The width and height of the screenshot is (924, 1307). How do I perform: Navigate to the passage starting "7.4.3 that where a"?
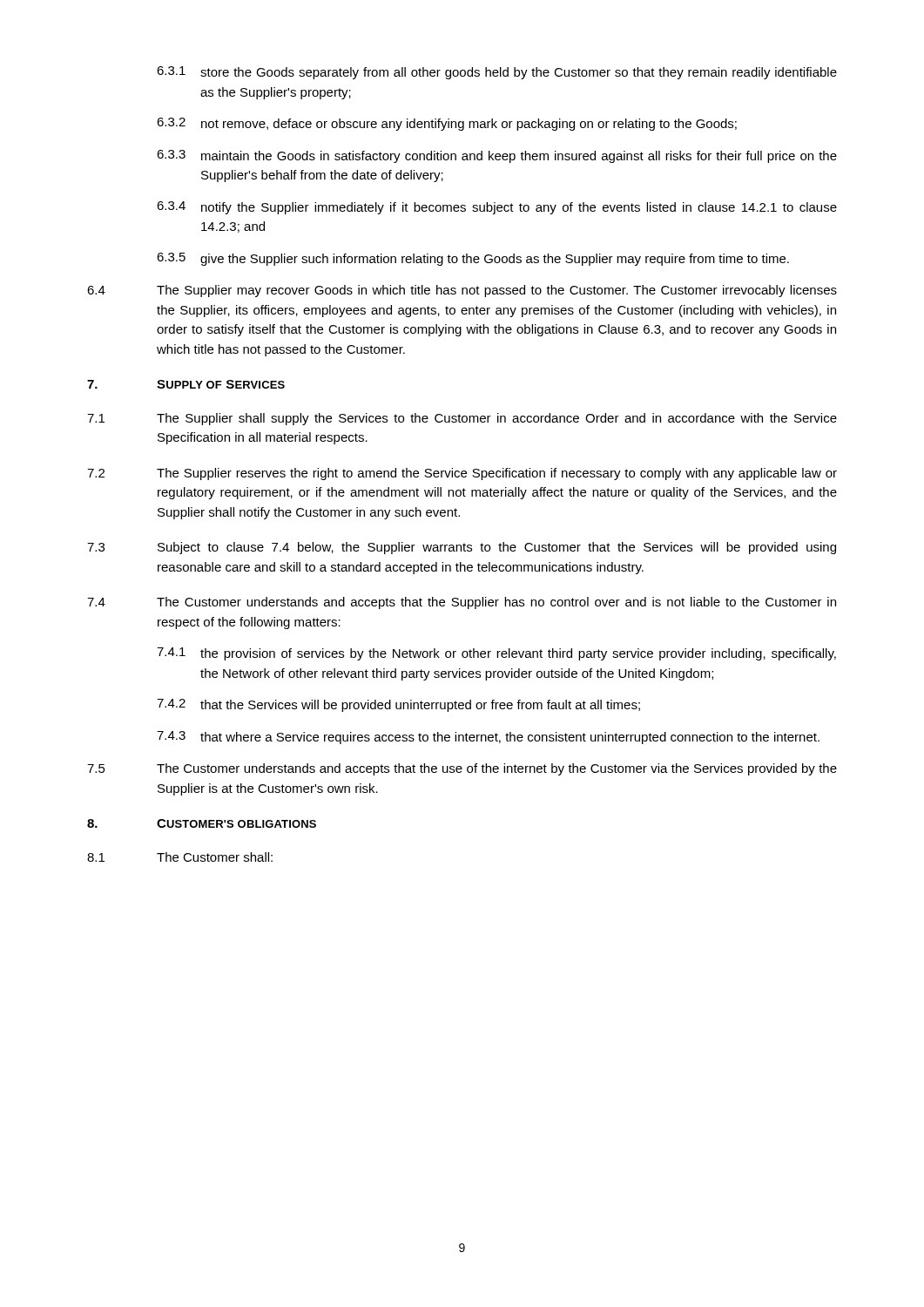[x=462, y=737]
